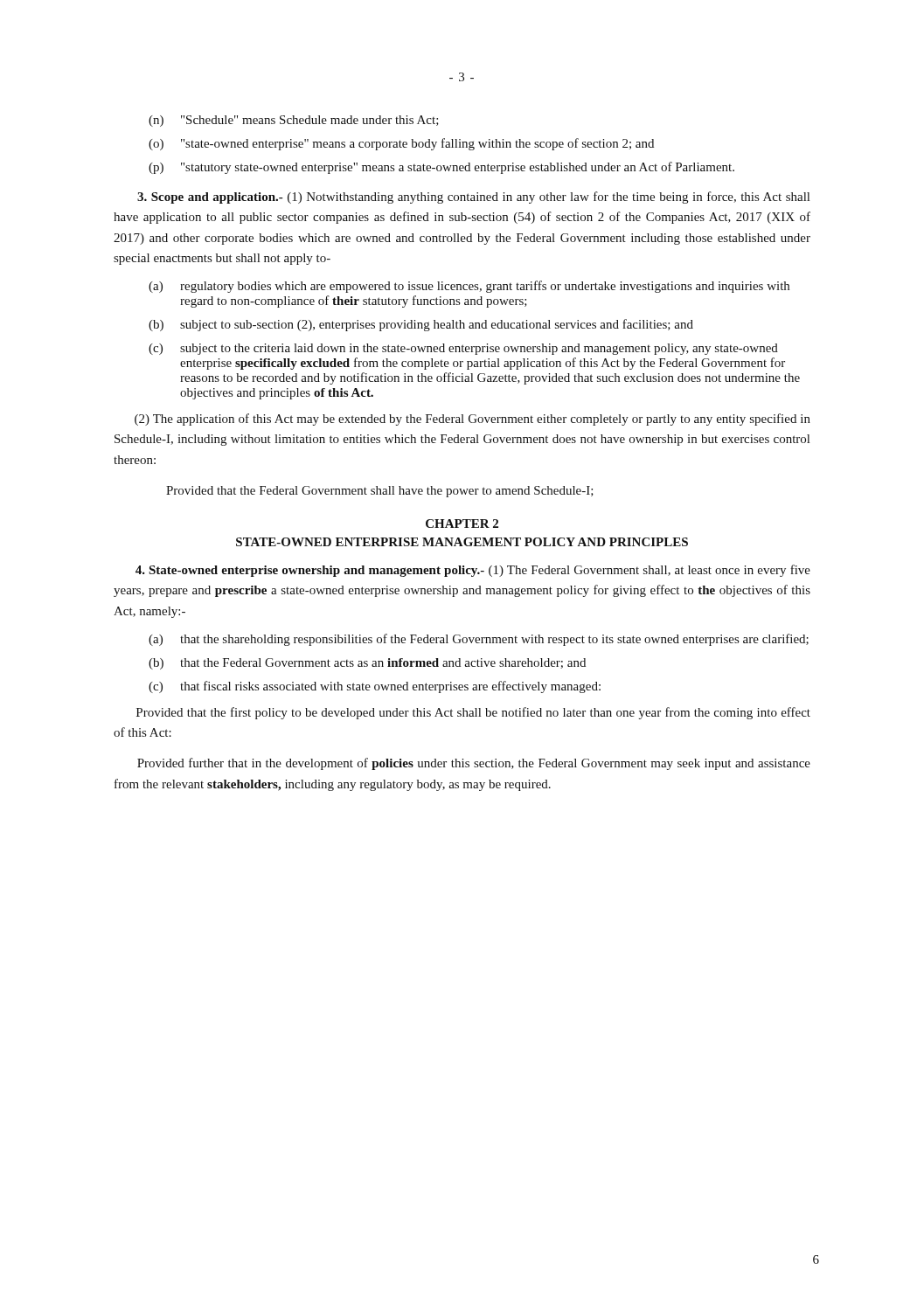Click on the element starting "Provided further that in"
Viewport: 924px width, 1311px height.
click(462, 773)
